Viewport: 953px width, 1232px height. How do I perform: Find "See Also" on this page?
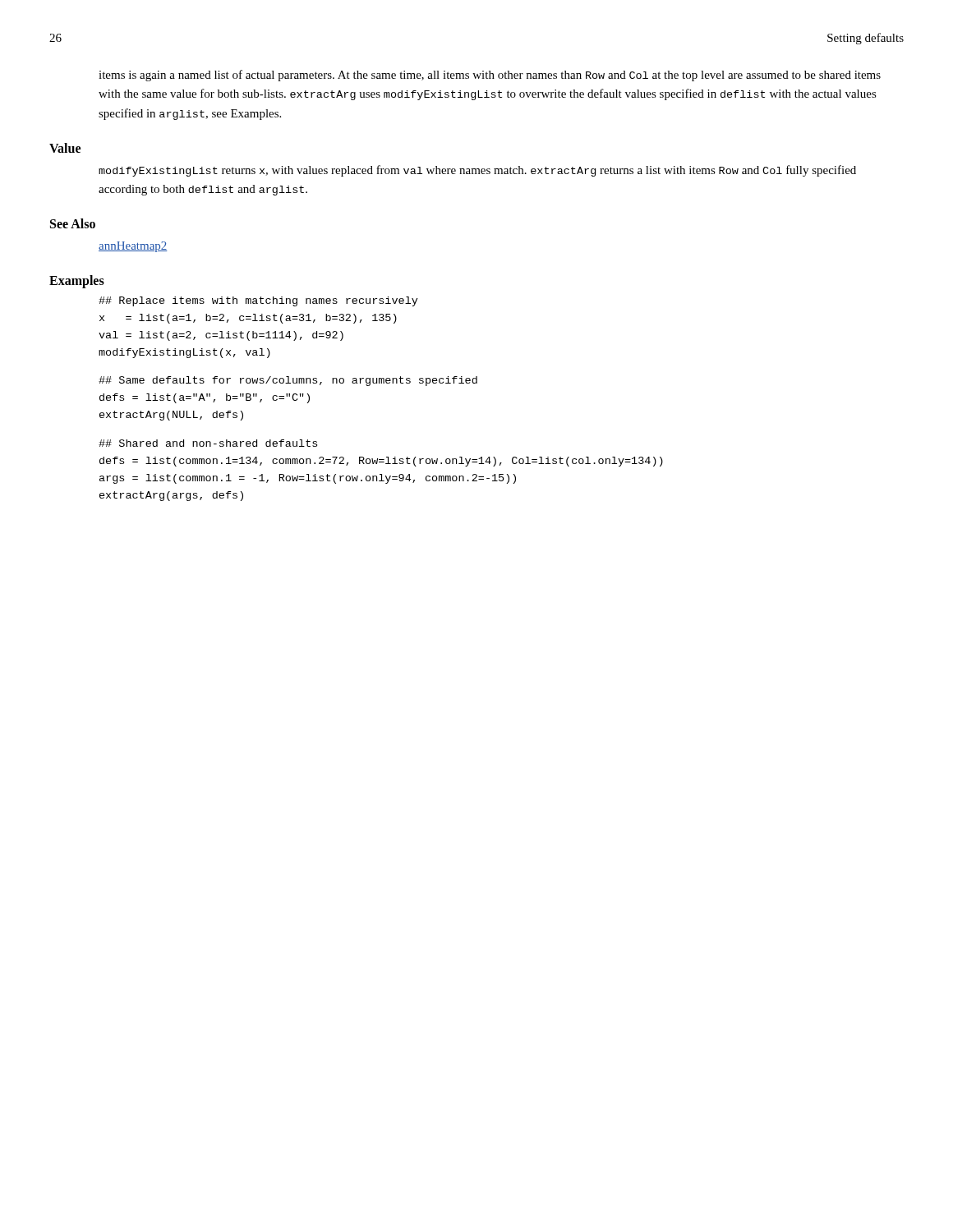pos(72,224)
